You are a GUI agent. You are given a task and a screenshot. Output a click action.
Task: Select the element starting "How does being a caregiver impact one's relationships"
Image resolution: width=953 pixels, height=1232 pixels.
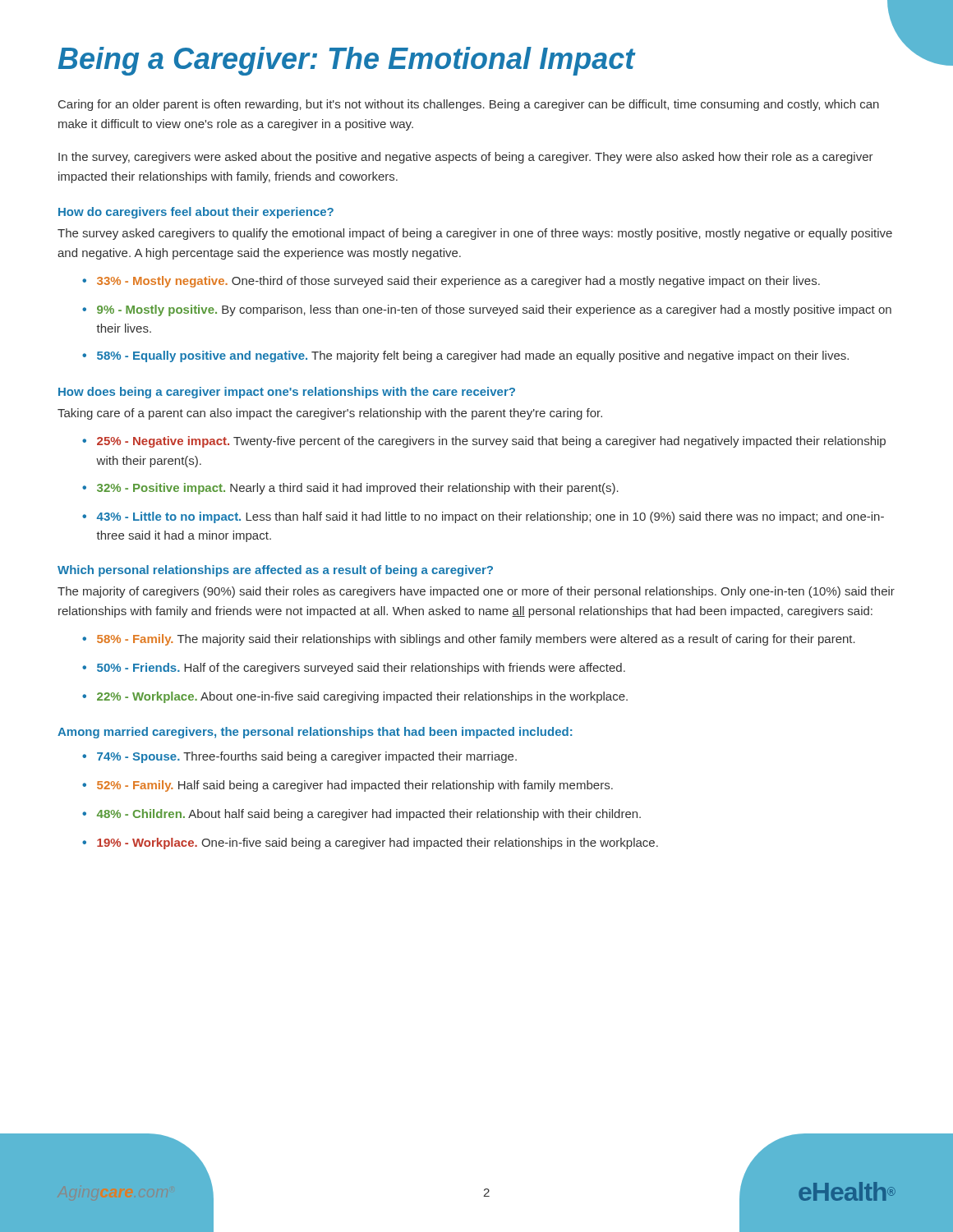[x=287, y=392]
